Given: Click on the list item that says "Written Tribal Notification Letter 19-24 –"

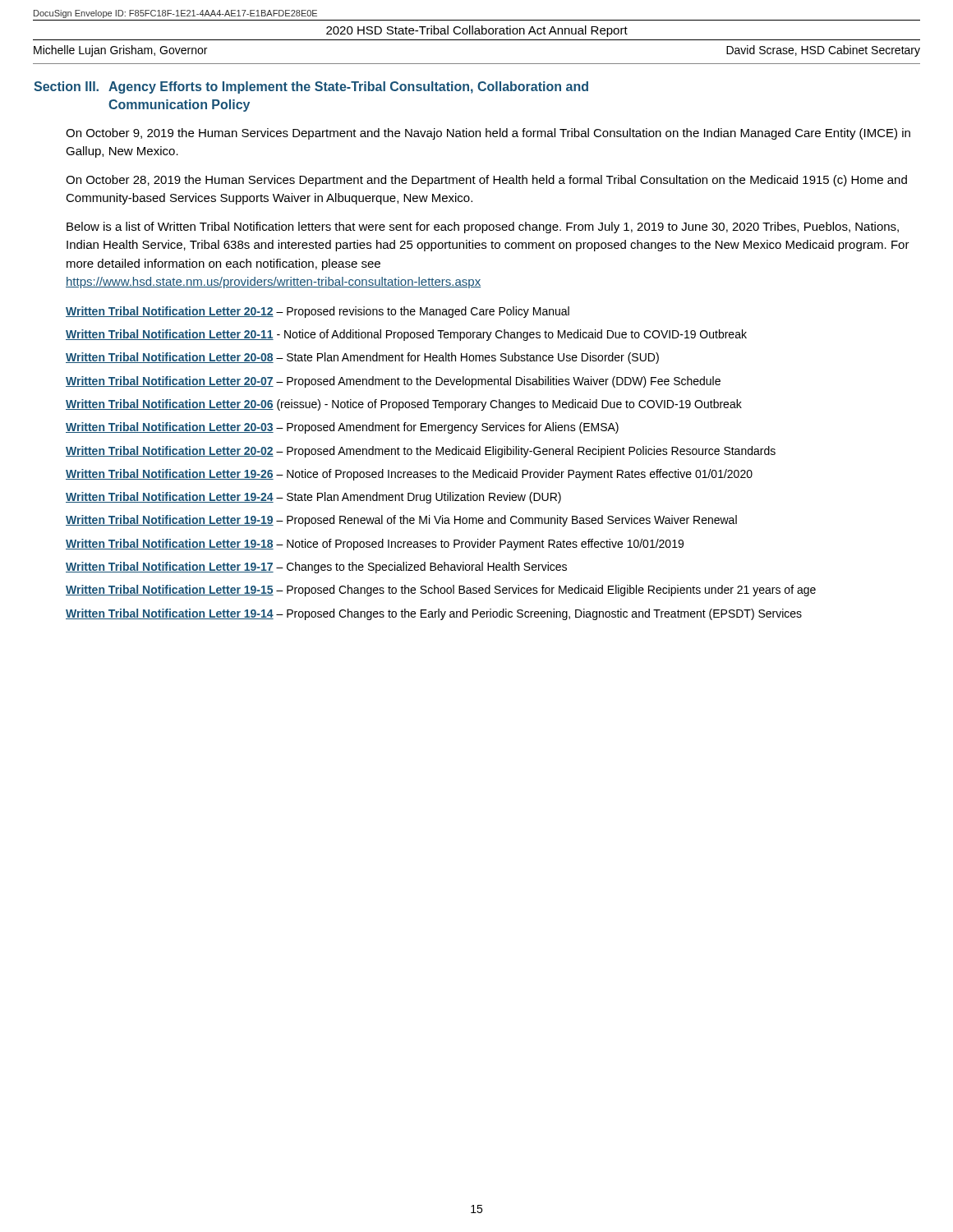Looking at the screenshot, I should [314, 497].
